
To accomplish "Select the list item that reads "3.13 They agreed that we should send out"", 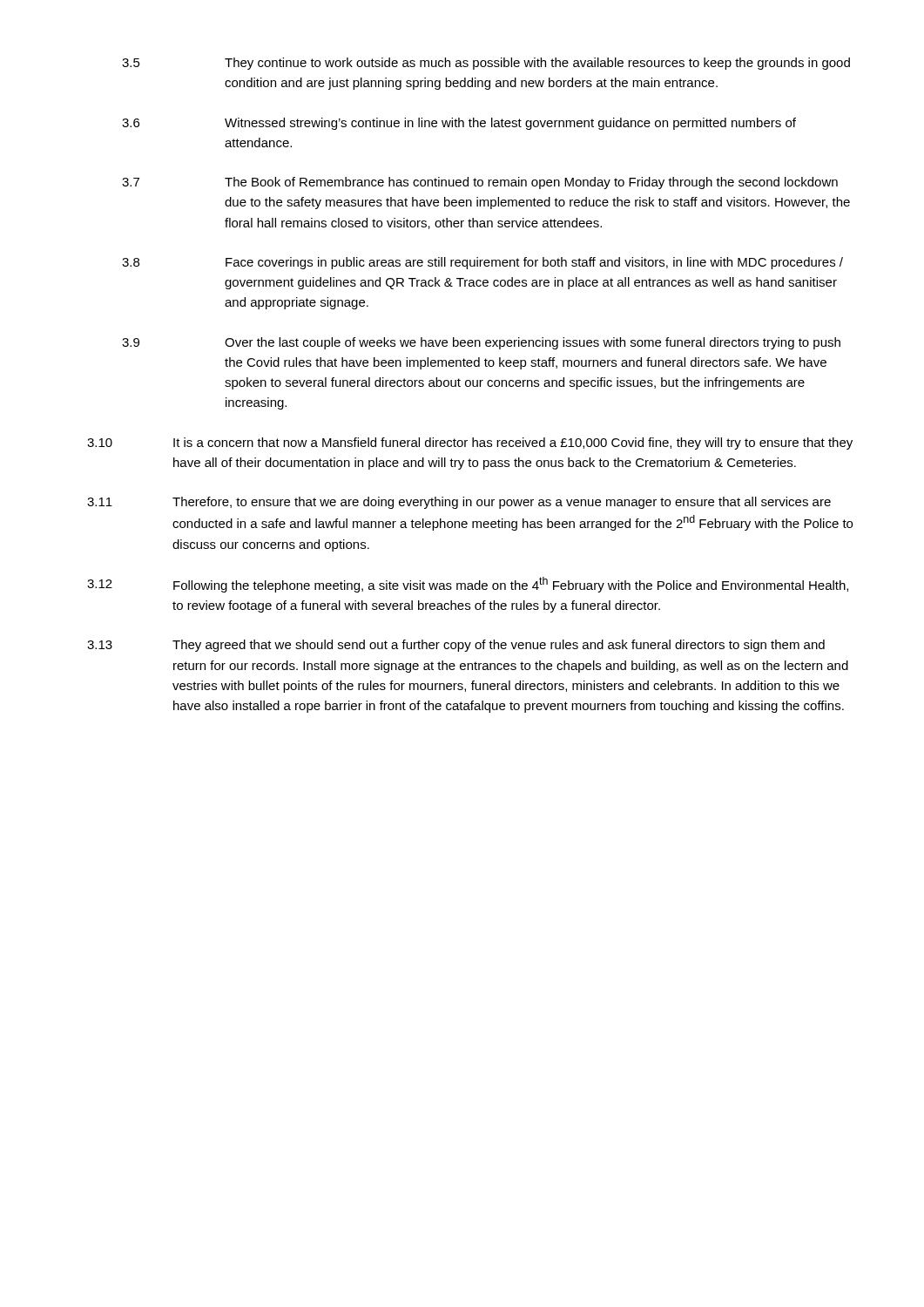I will [471, 675].
